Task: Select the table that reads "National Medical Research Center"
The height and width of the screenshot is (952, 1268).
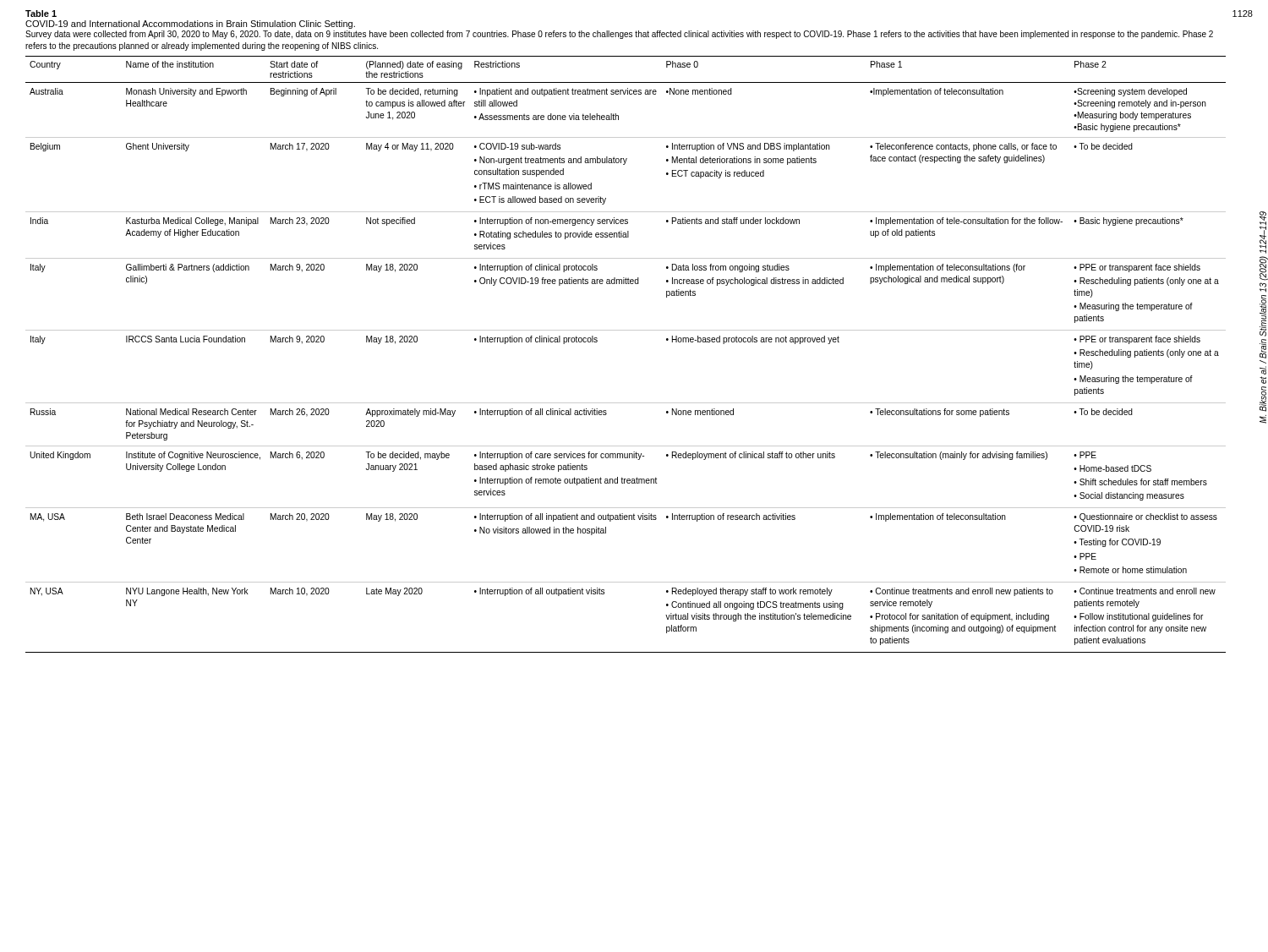Action: click(626, 354)
